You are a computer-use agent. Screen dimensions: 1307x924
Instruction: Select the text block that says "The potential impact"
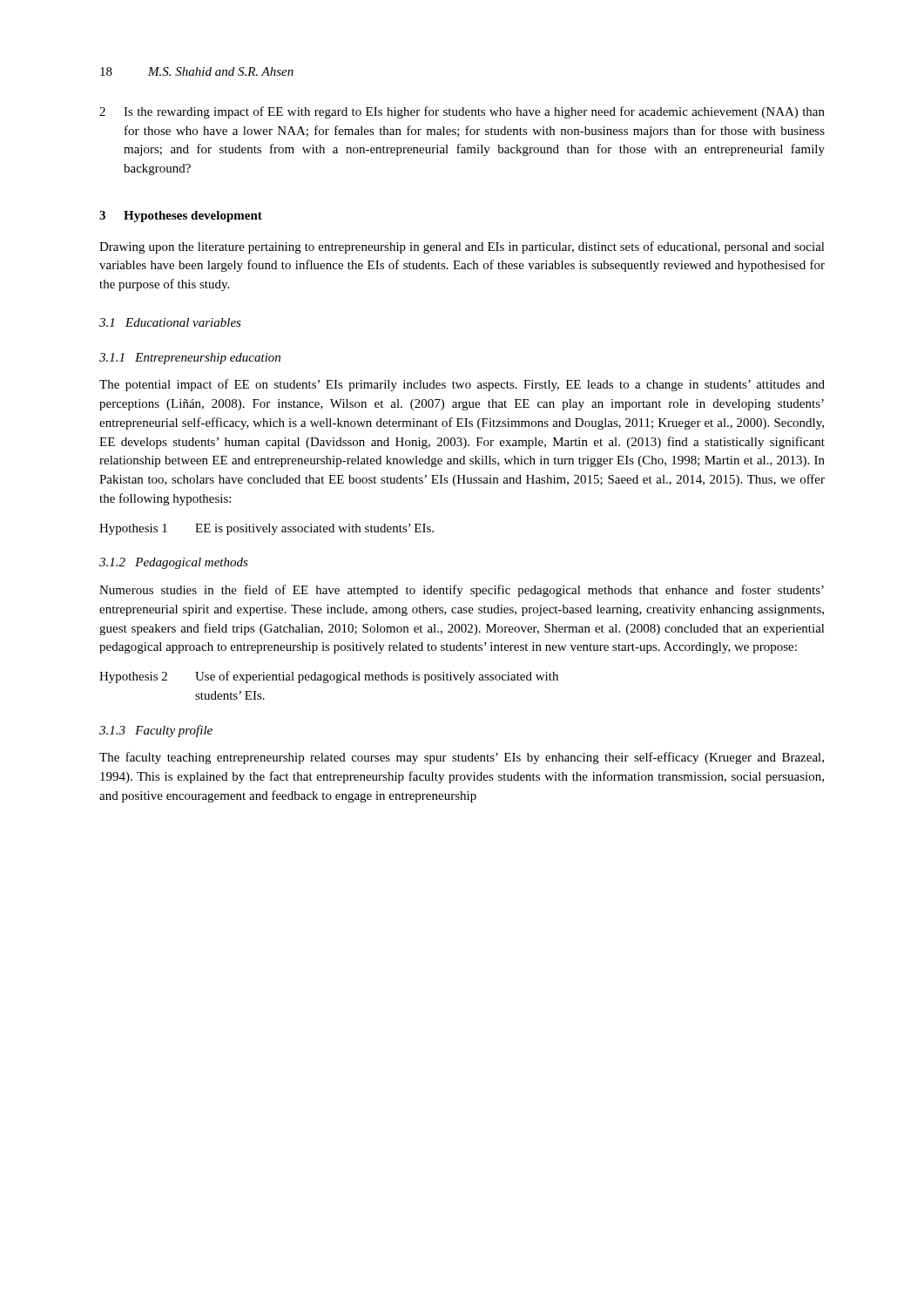[x=462, y=441]
